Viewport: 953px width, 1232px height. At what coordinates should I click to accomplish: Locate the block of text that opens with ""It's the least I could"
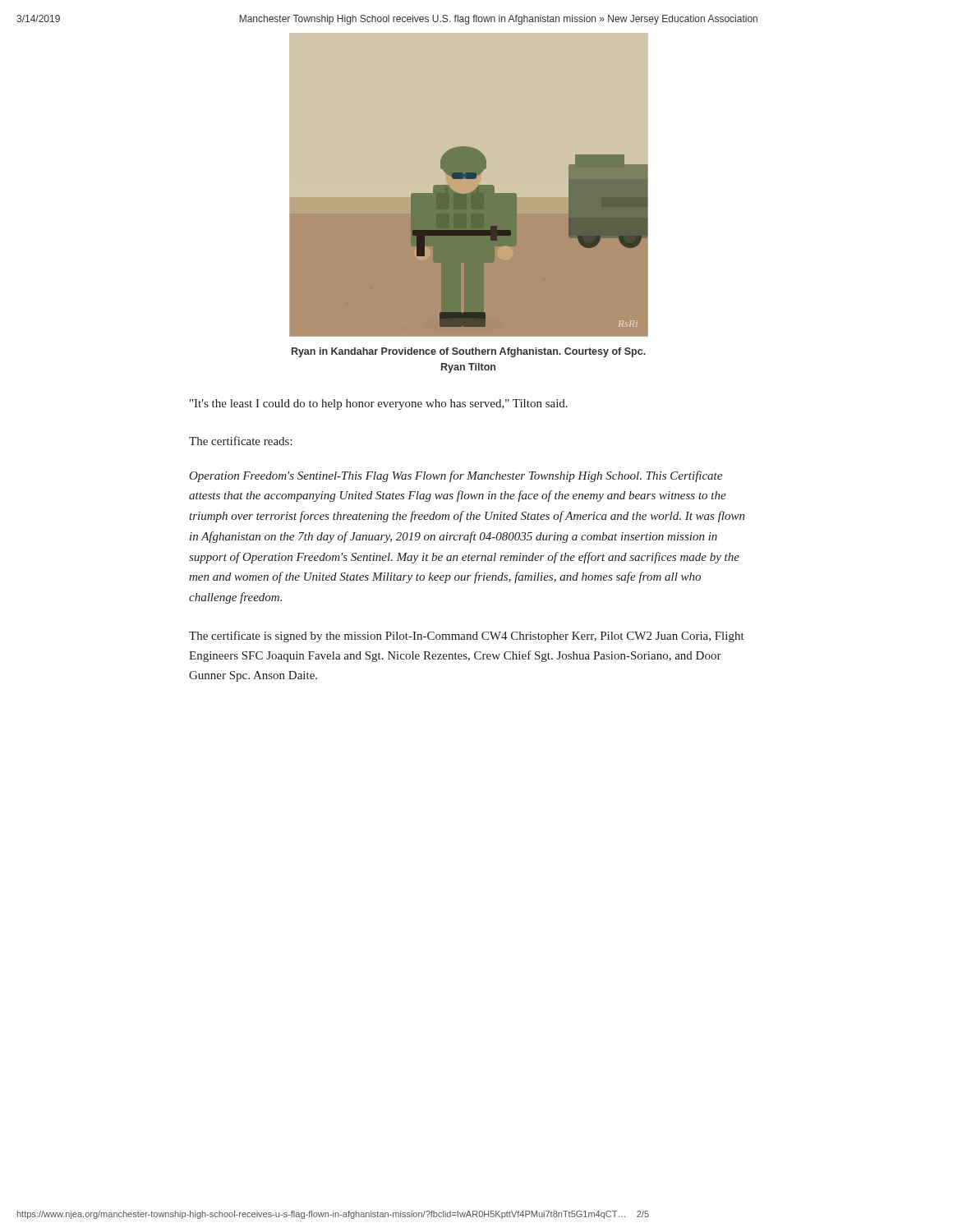379,403
